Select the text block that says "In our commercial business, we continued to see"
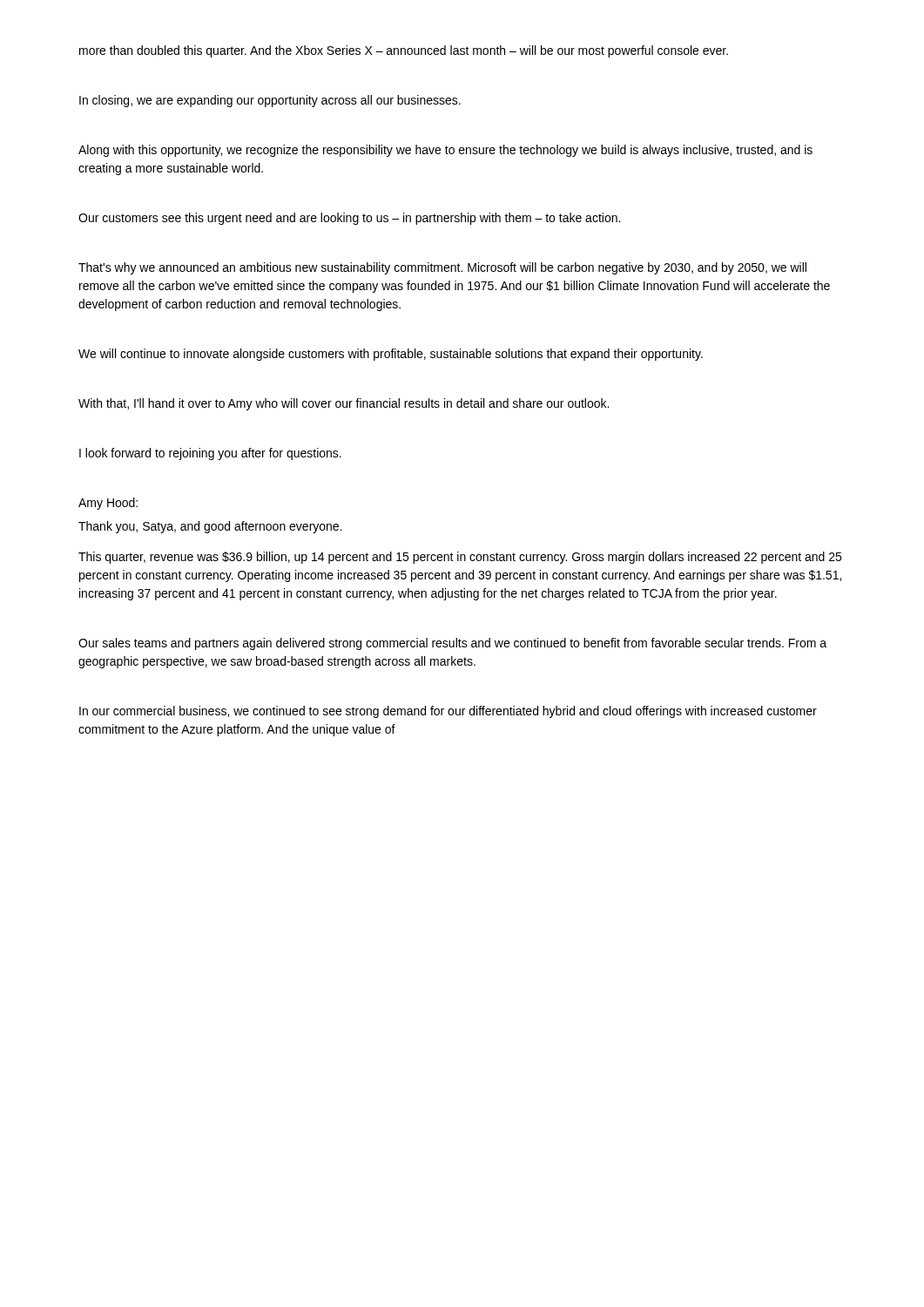 (x=447, y=720)
